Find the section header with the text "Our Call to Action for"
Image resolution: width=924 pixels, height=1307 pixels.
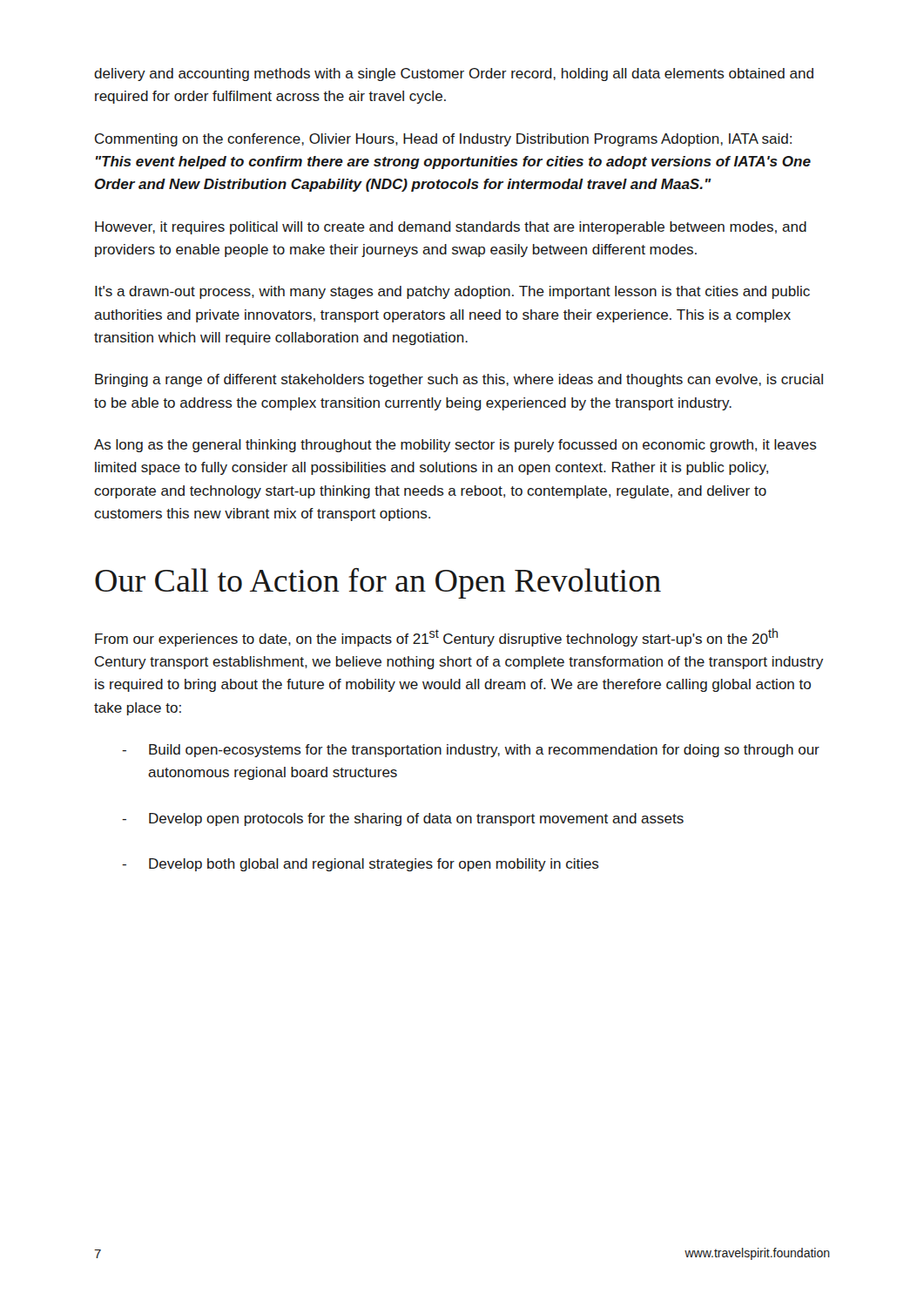[462, 581]
